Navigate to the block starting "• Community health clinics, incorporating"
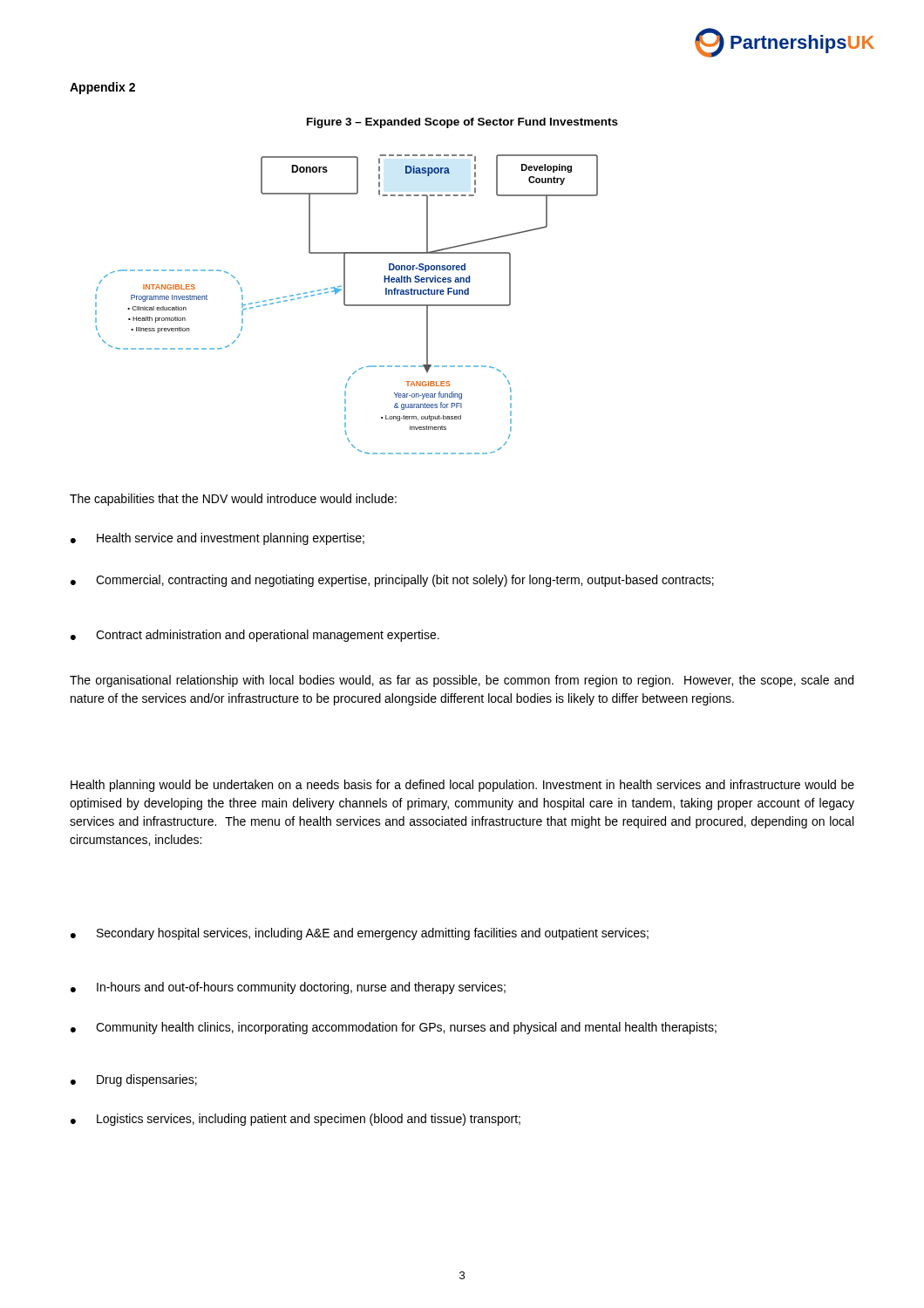Screen dimensions: 1308x924 (x=462, y=1030)
